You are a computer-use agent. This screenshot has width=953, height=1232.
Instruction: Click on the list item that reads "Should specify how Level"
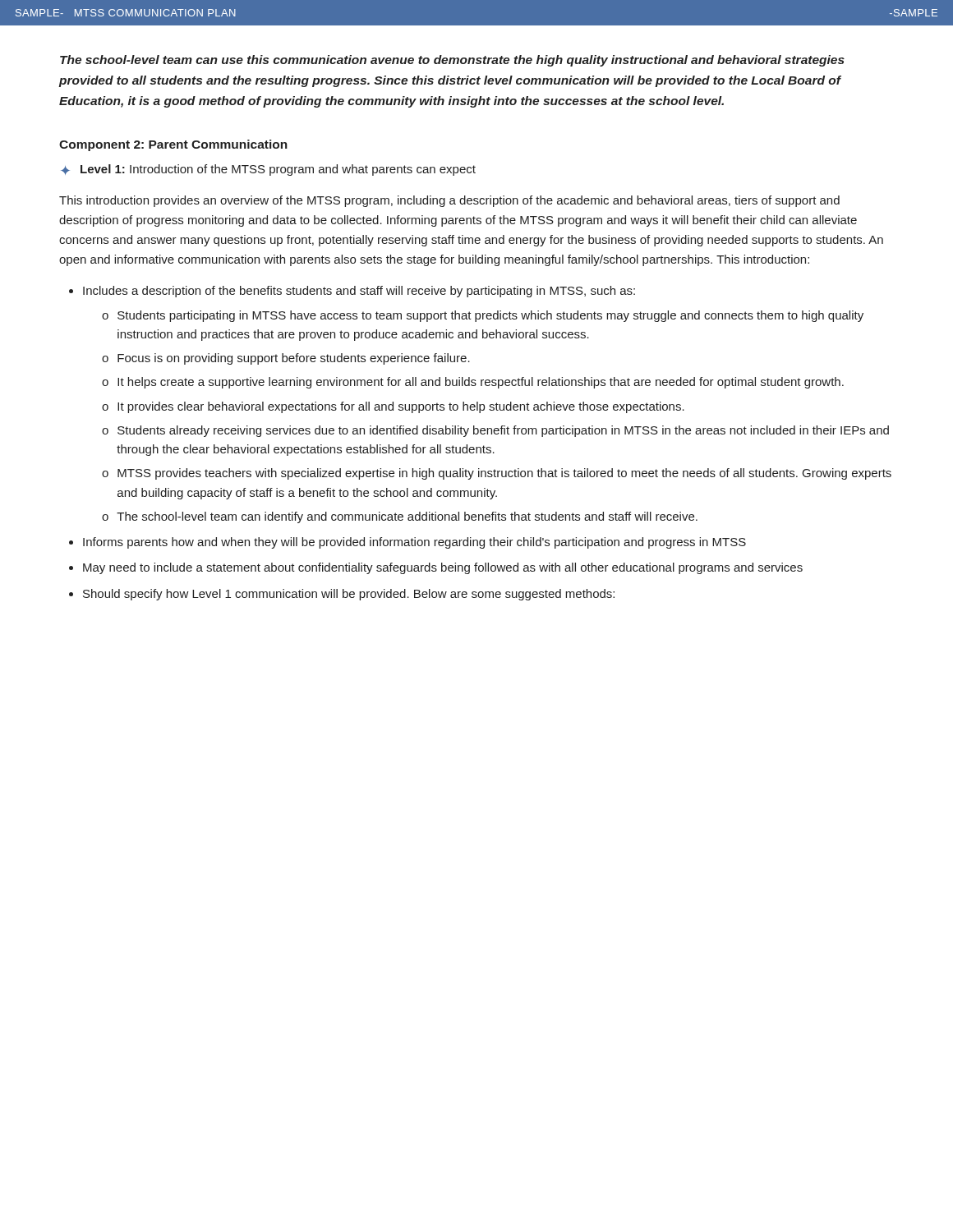coord(349,593)
